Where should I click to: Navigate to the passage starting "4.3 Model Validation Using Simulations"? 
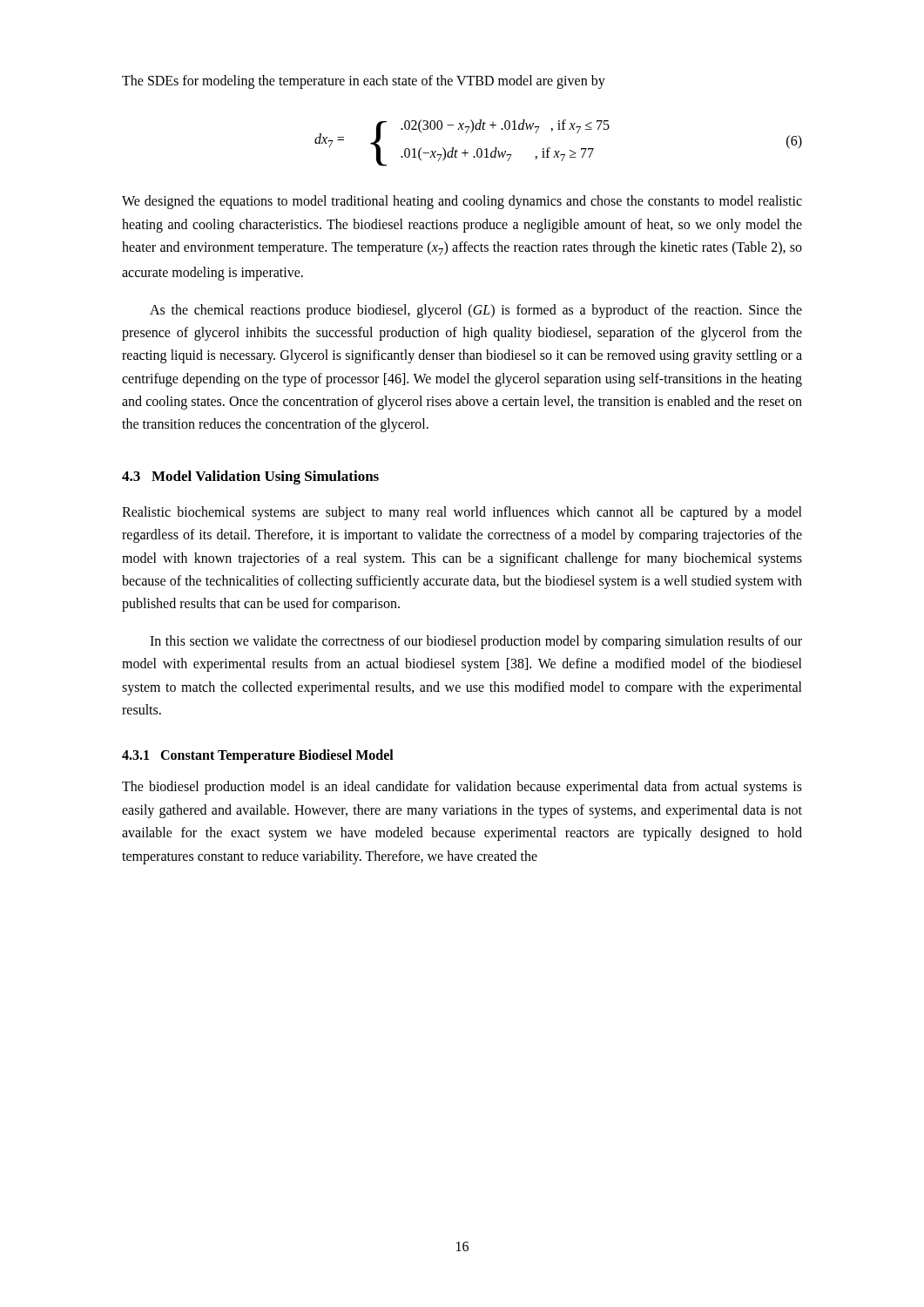coord(250,476)
